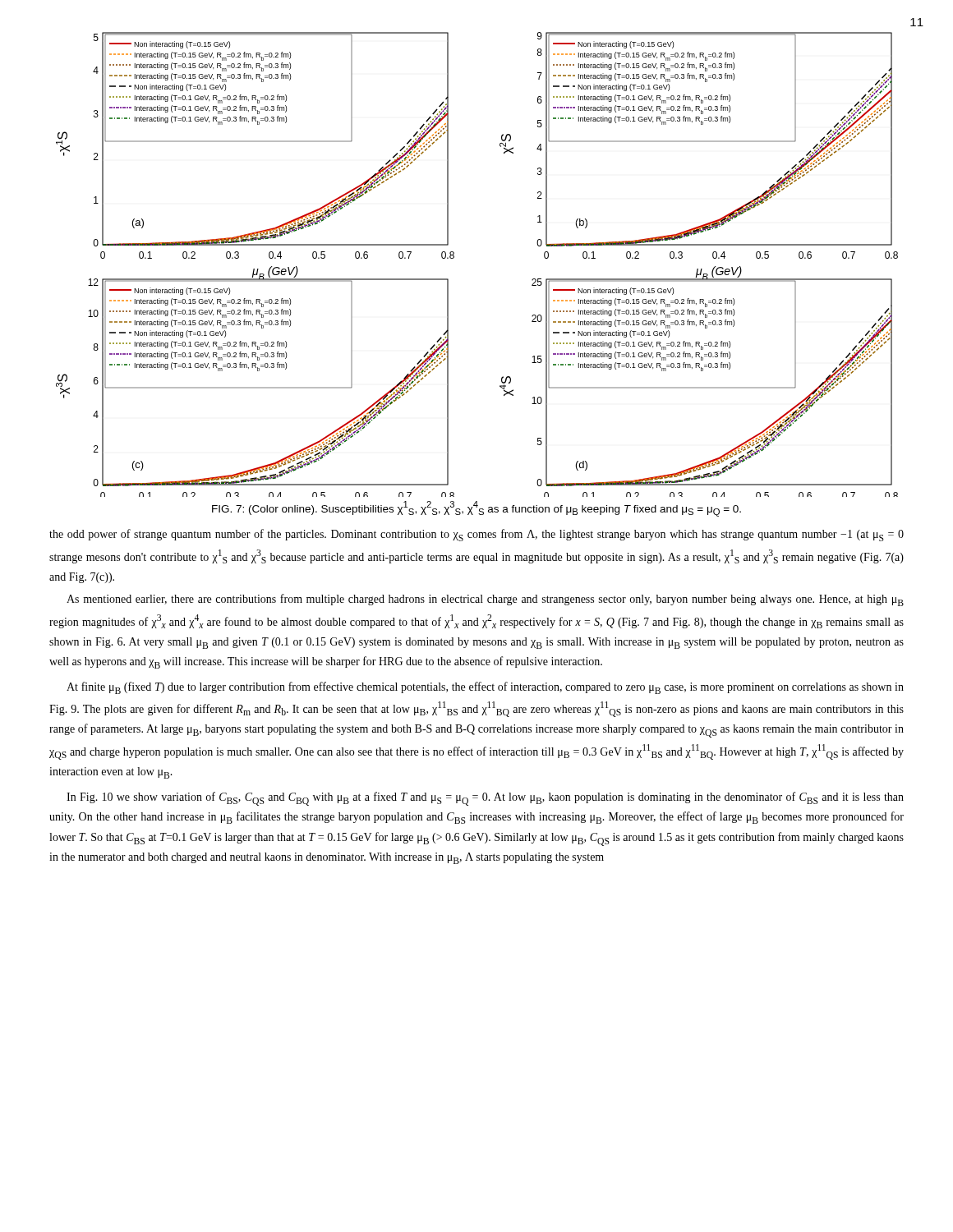Navigate to the text starting "the odd power"
The image size is (953, 1232).
point(476,697)
